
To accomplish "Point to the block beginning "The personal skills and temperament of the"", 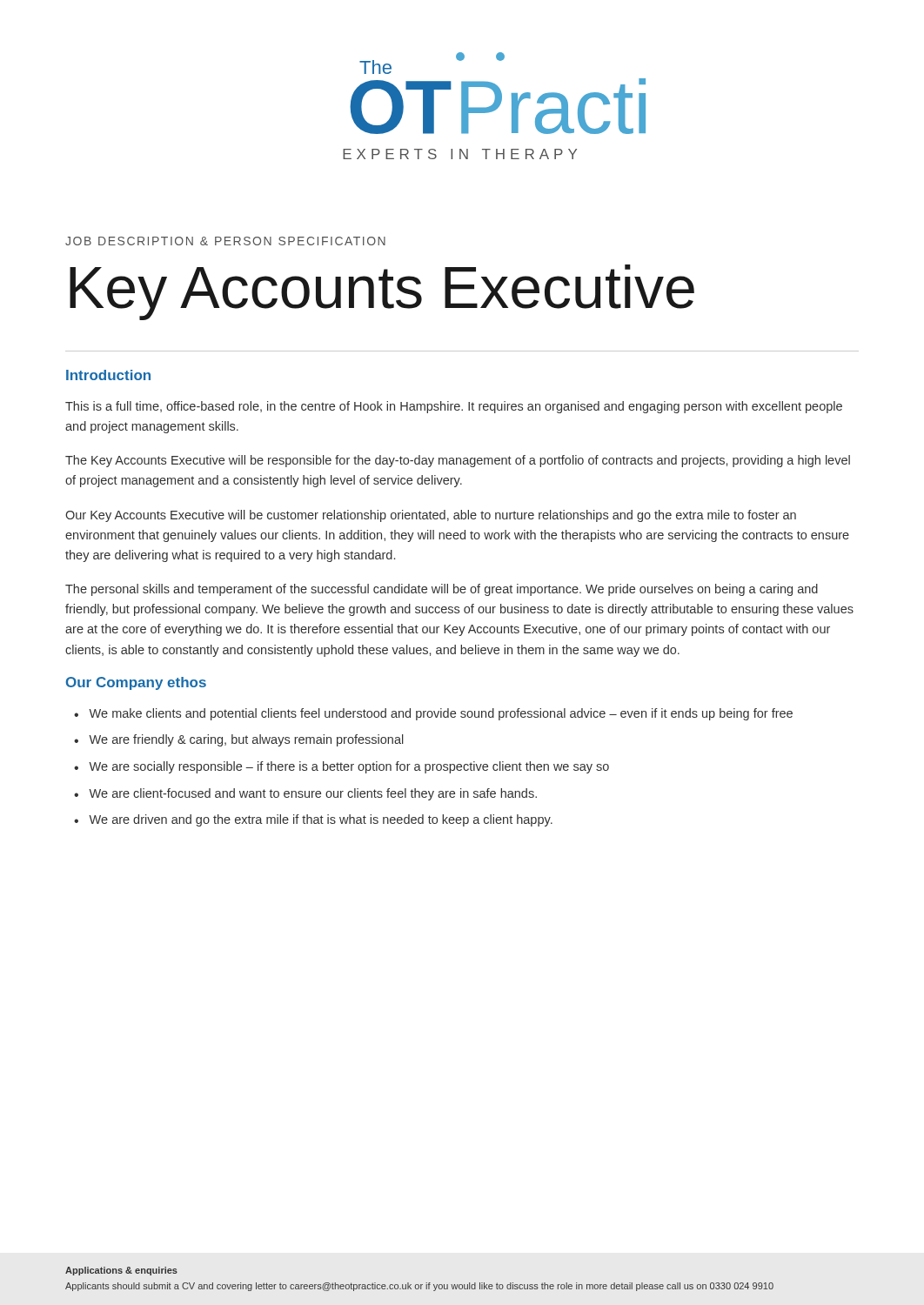I will point(459,619).
